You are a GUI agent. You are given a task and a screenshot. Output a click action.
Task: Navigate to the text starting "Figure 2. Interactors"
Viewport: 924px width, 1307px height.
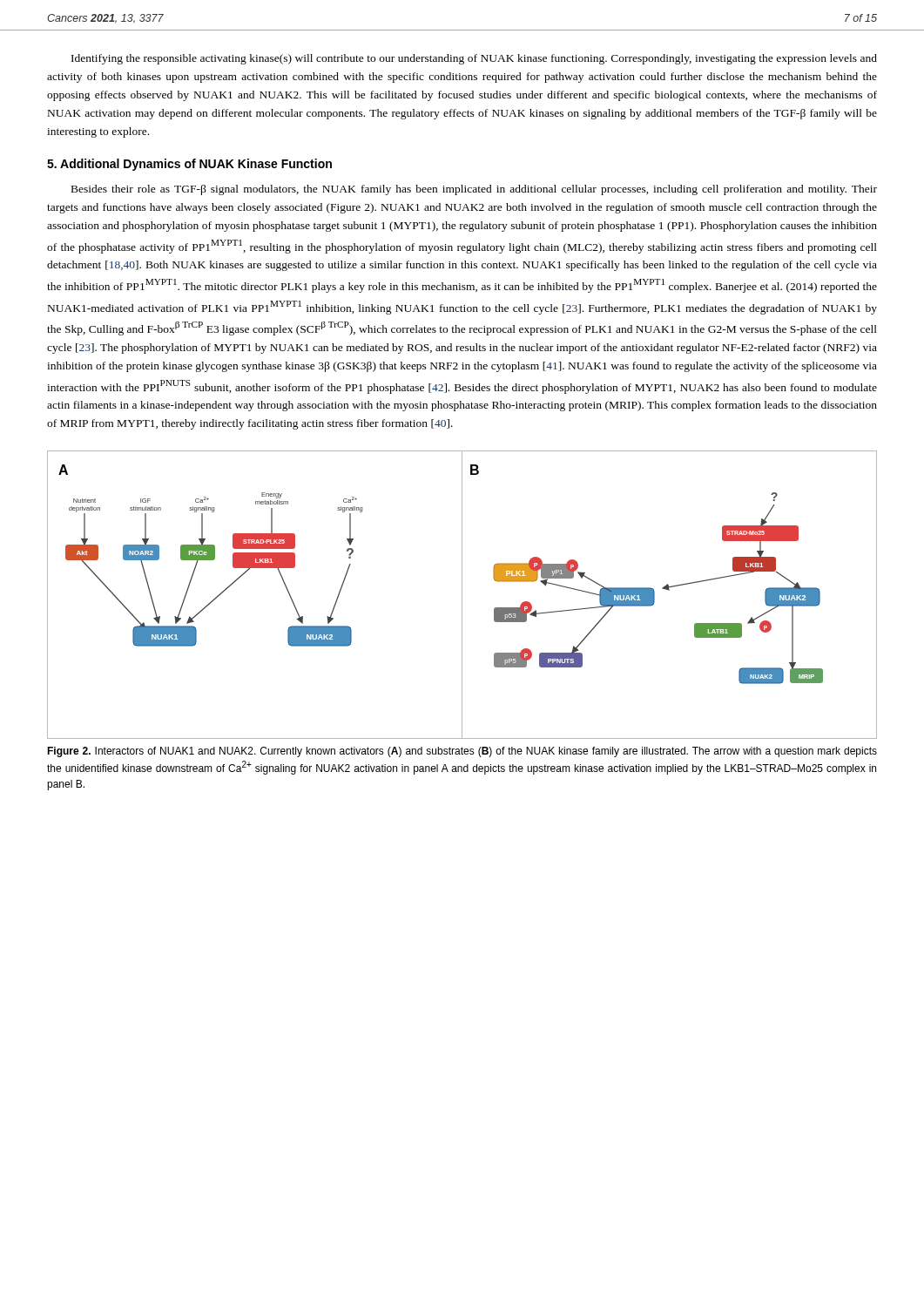pos(462,767)
